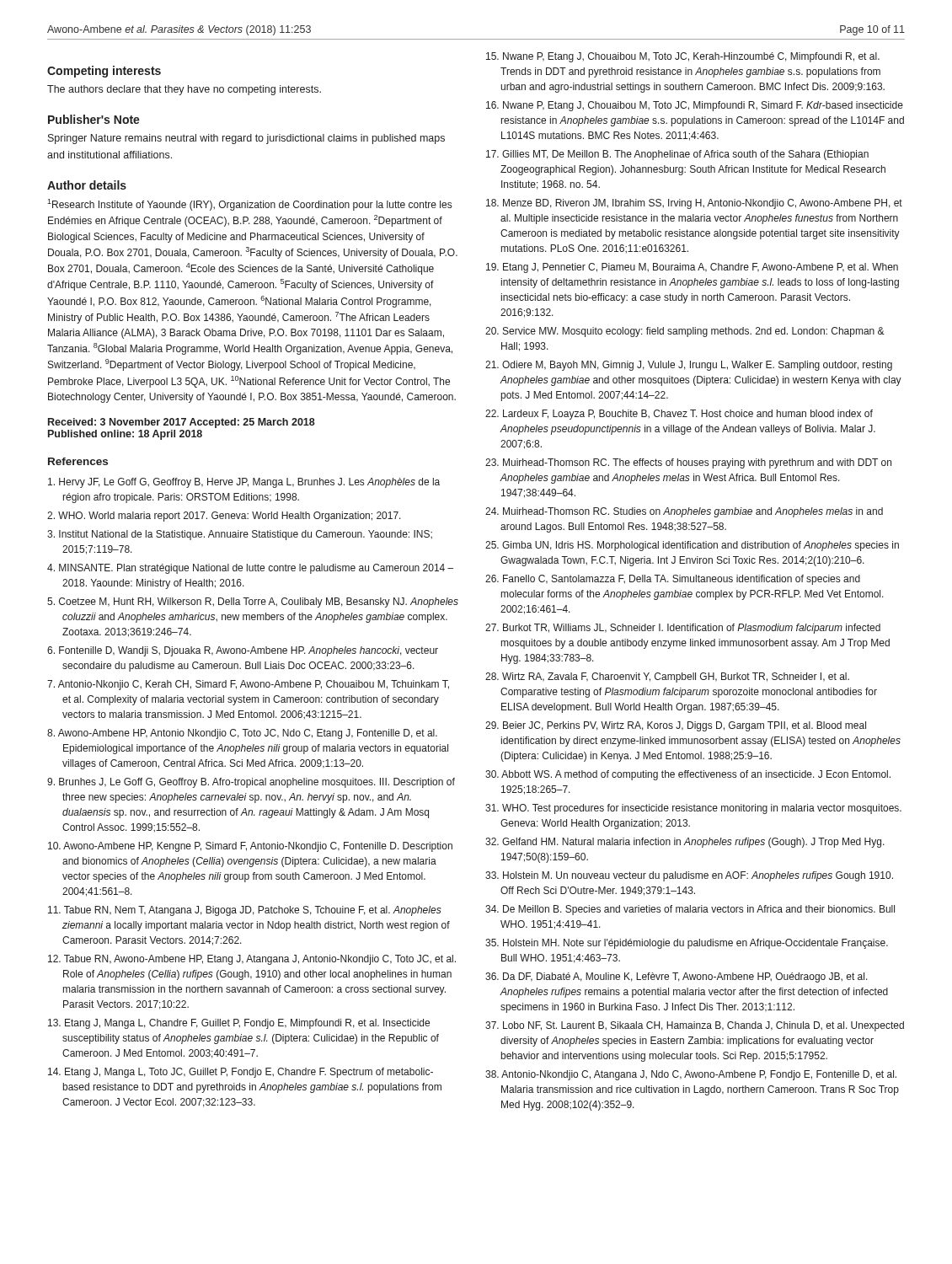
Task: Select the list item that says "37. Lobo NF, St. Laurent B,"
Action: point(695,1041)
